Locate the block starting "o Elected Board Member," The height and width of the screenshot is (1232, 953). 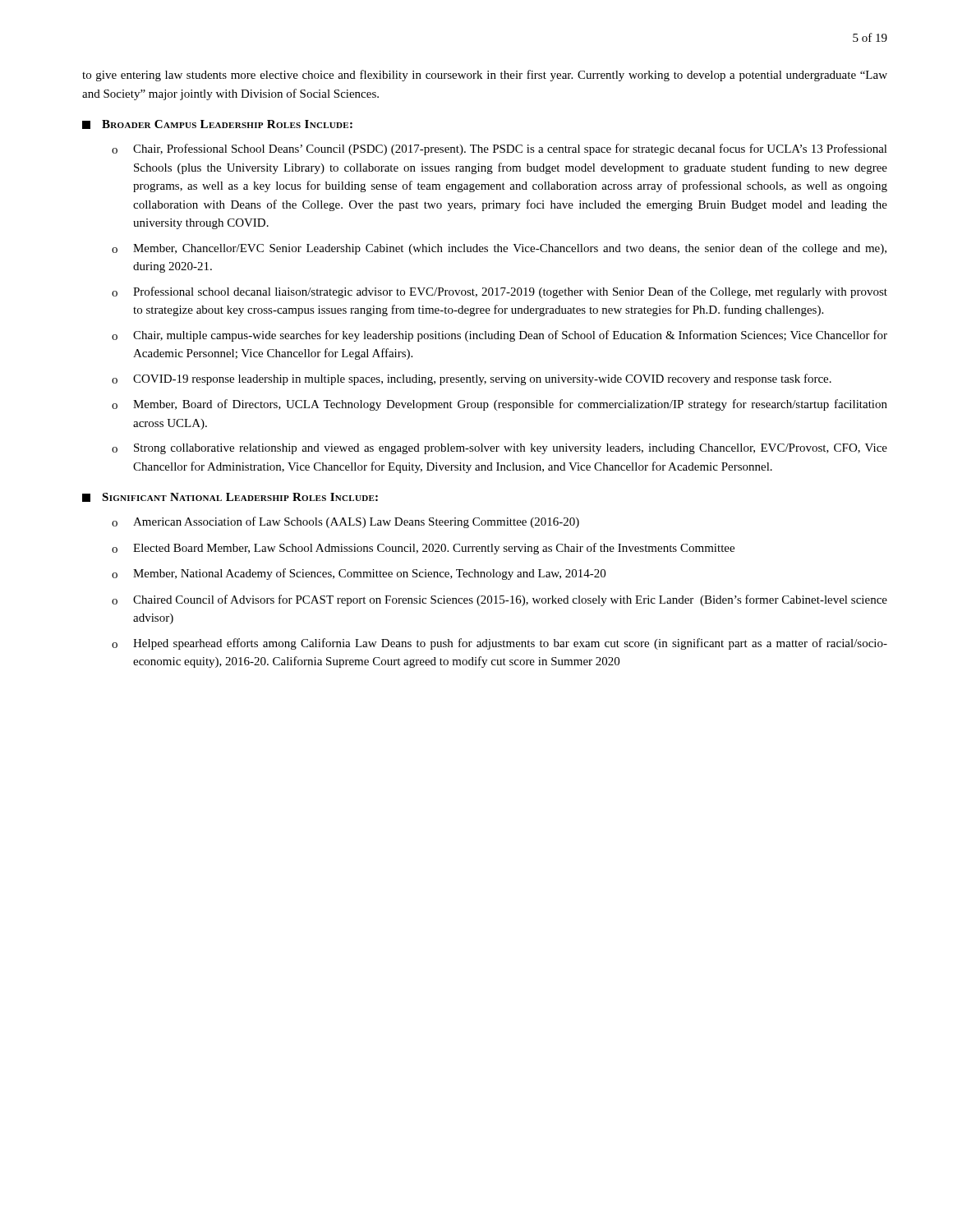point(499,548)
